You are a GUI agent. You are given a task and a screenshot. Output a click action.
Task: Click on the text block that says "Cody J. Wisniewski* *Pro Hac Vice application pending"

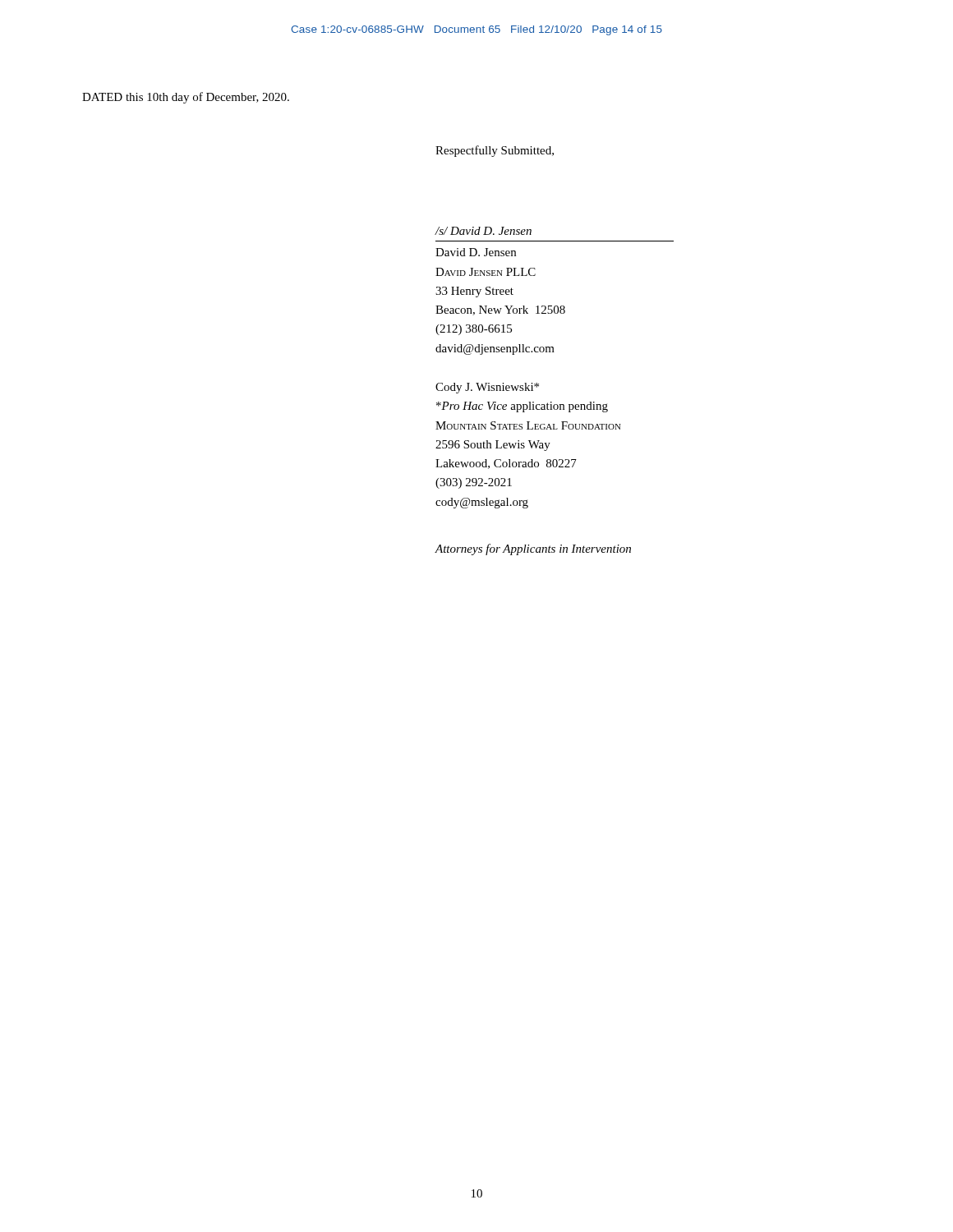[528, 444]
